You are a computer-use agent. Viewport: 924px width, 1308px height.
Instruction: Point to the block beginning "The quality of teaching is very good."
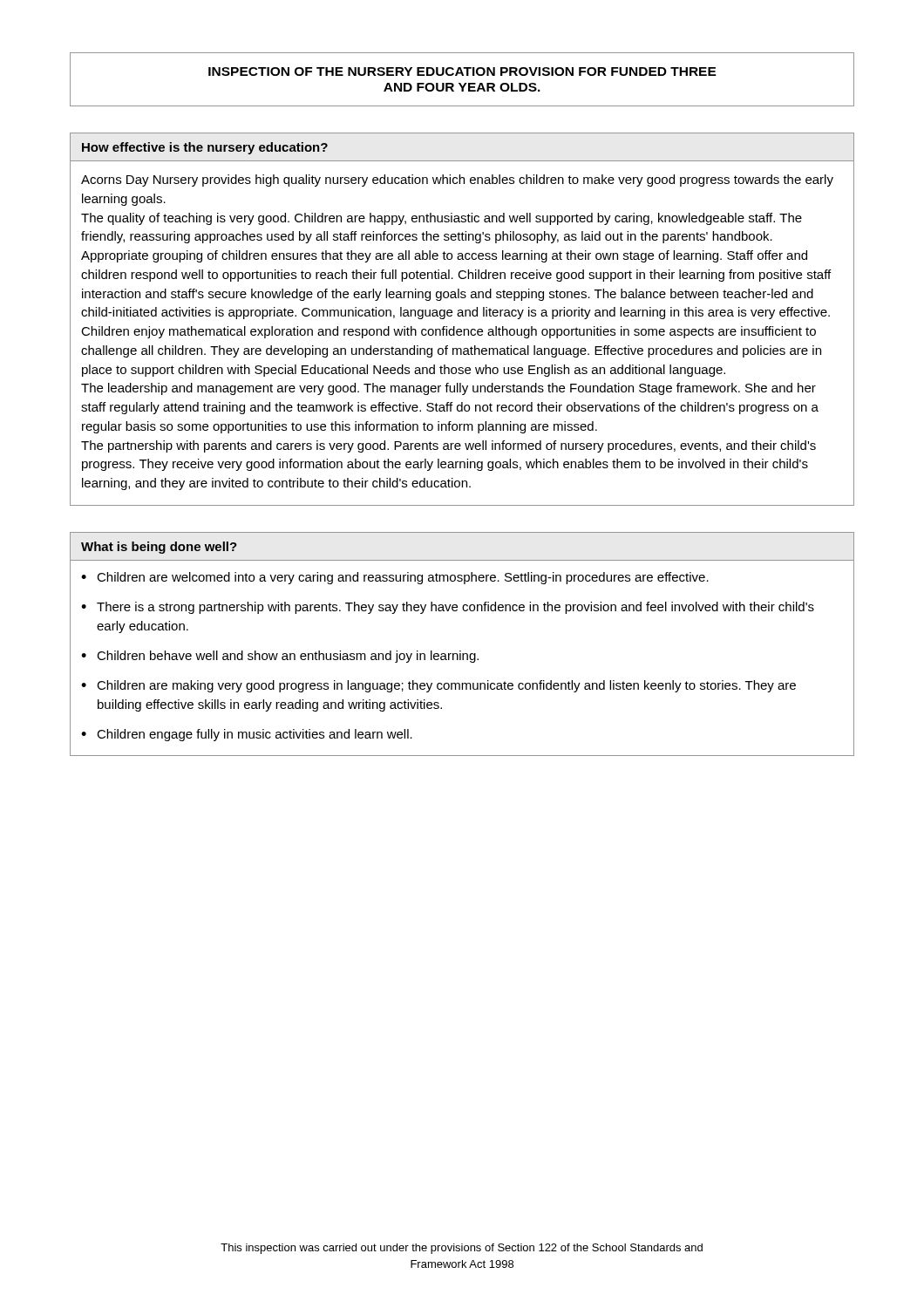(462, 293)
